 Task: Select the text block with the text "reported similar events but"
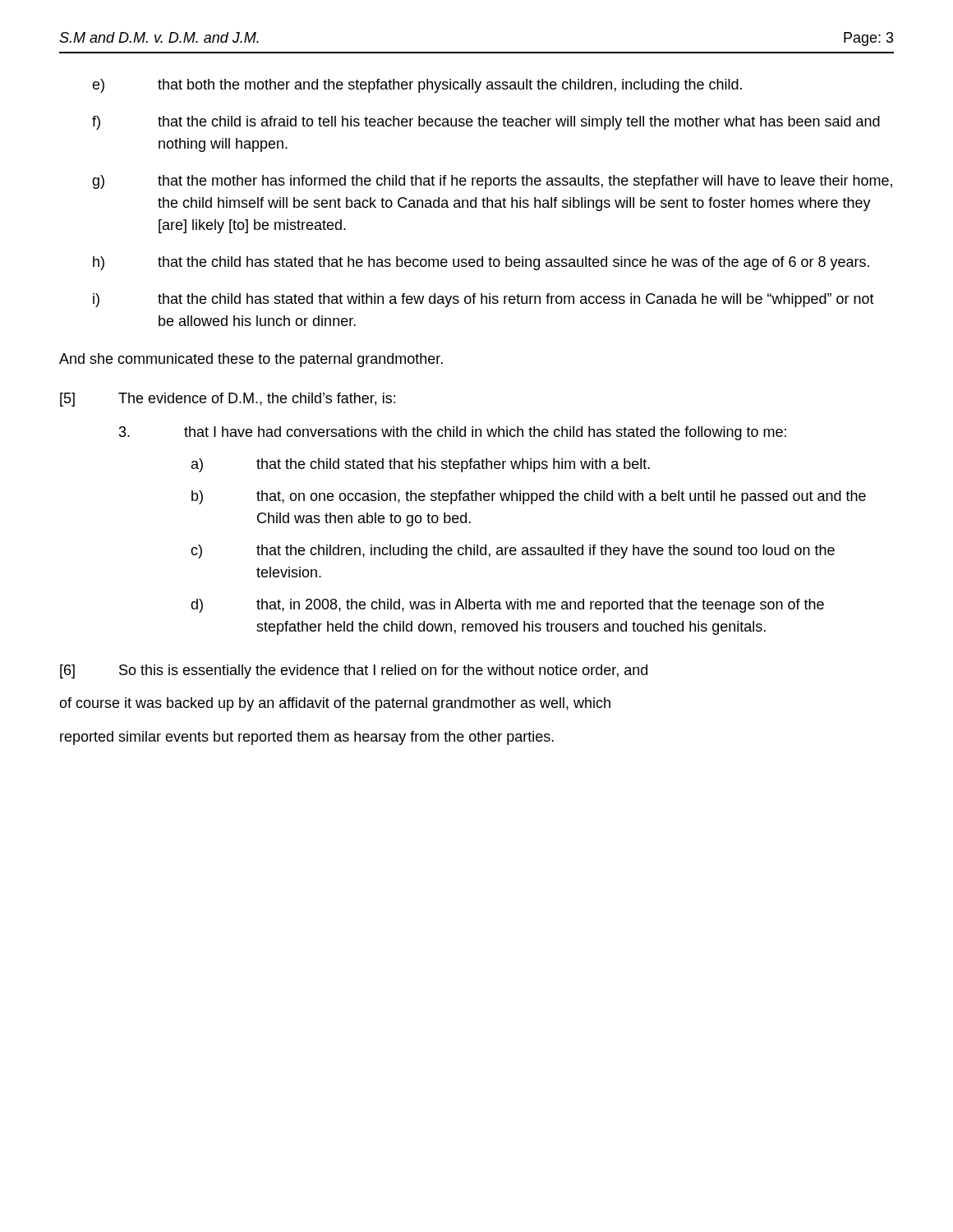307,737
